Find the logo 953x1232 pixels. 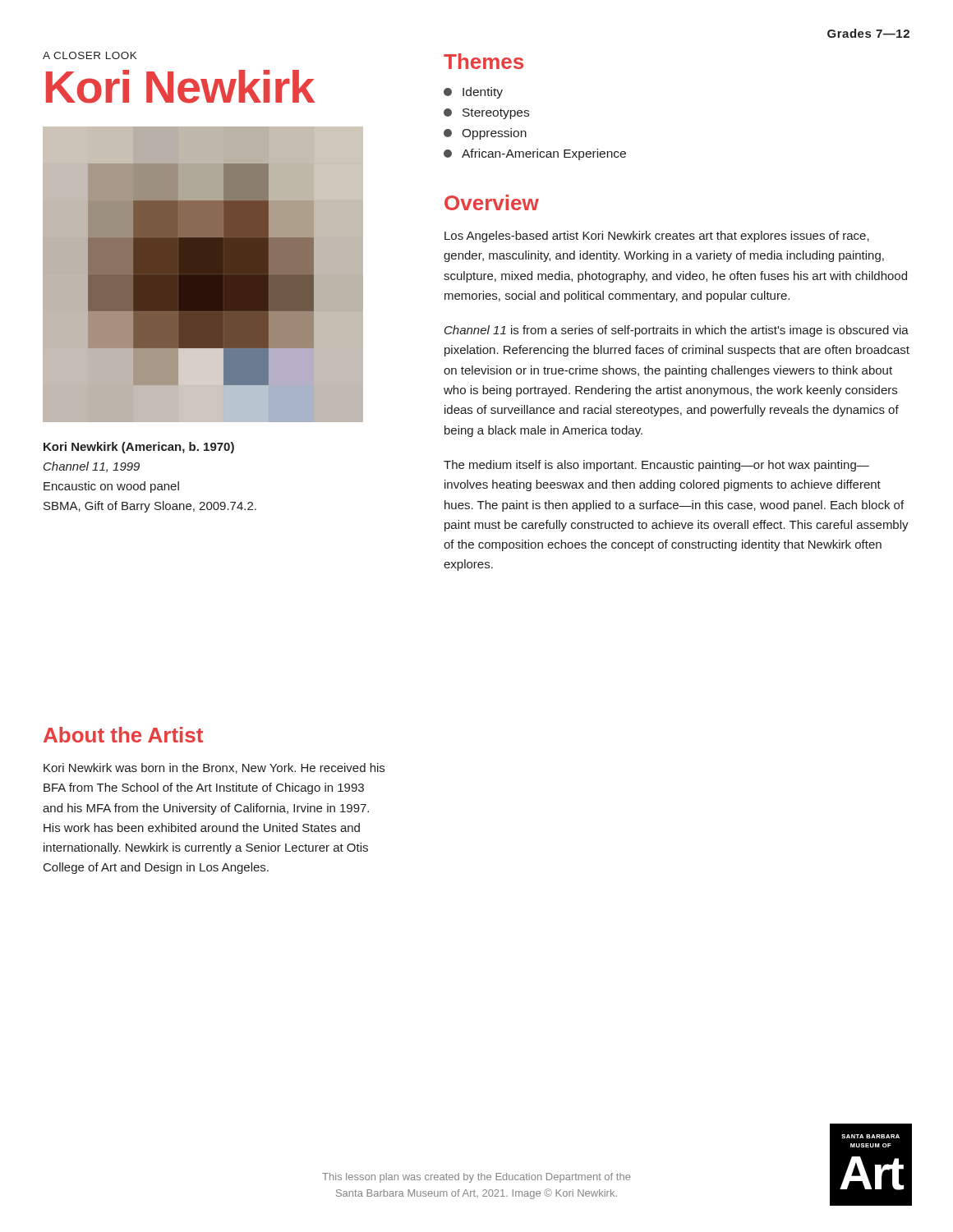click(871, 1166)
